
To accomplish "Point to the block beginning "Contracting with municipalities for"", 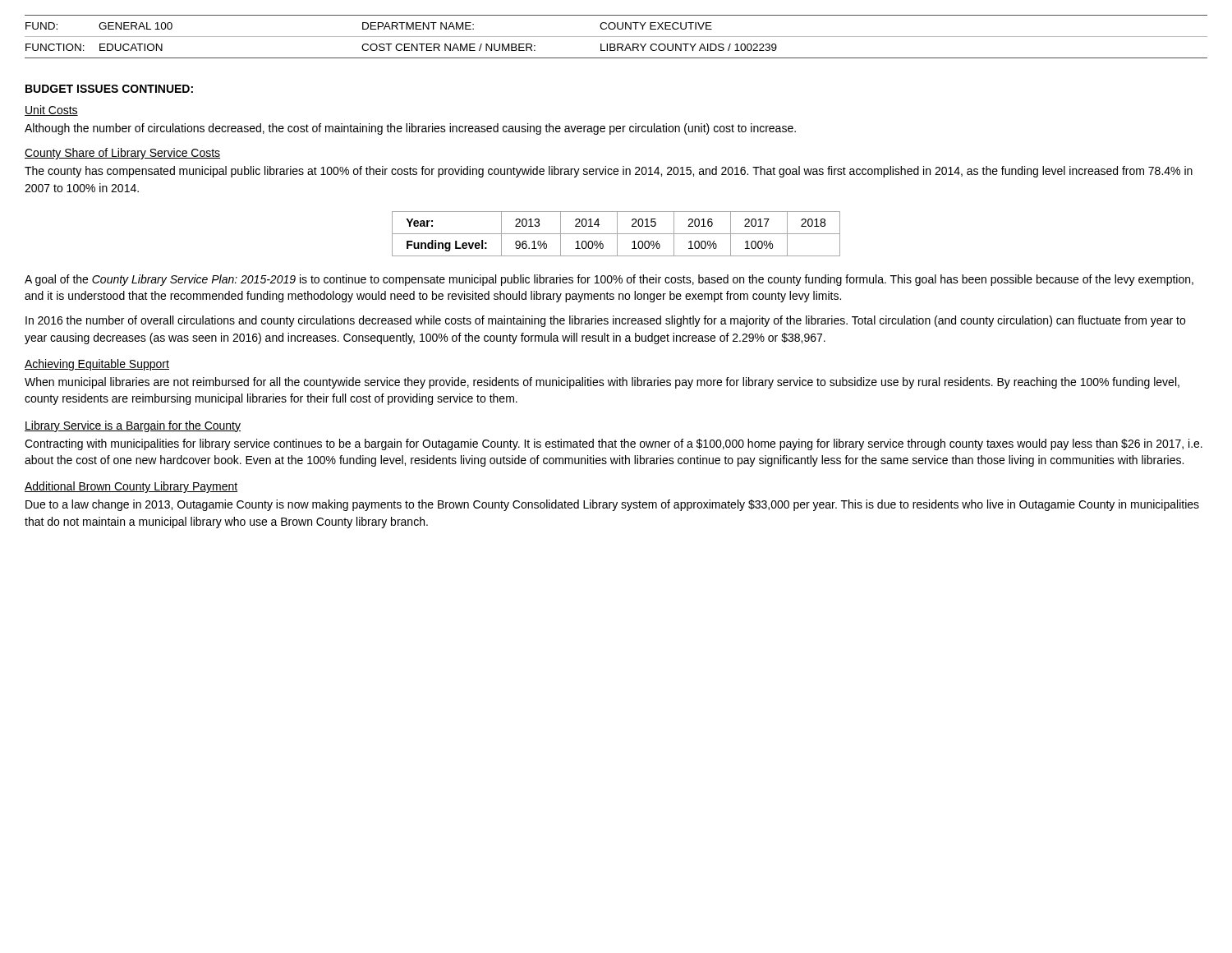I will (x=614, y=452).
